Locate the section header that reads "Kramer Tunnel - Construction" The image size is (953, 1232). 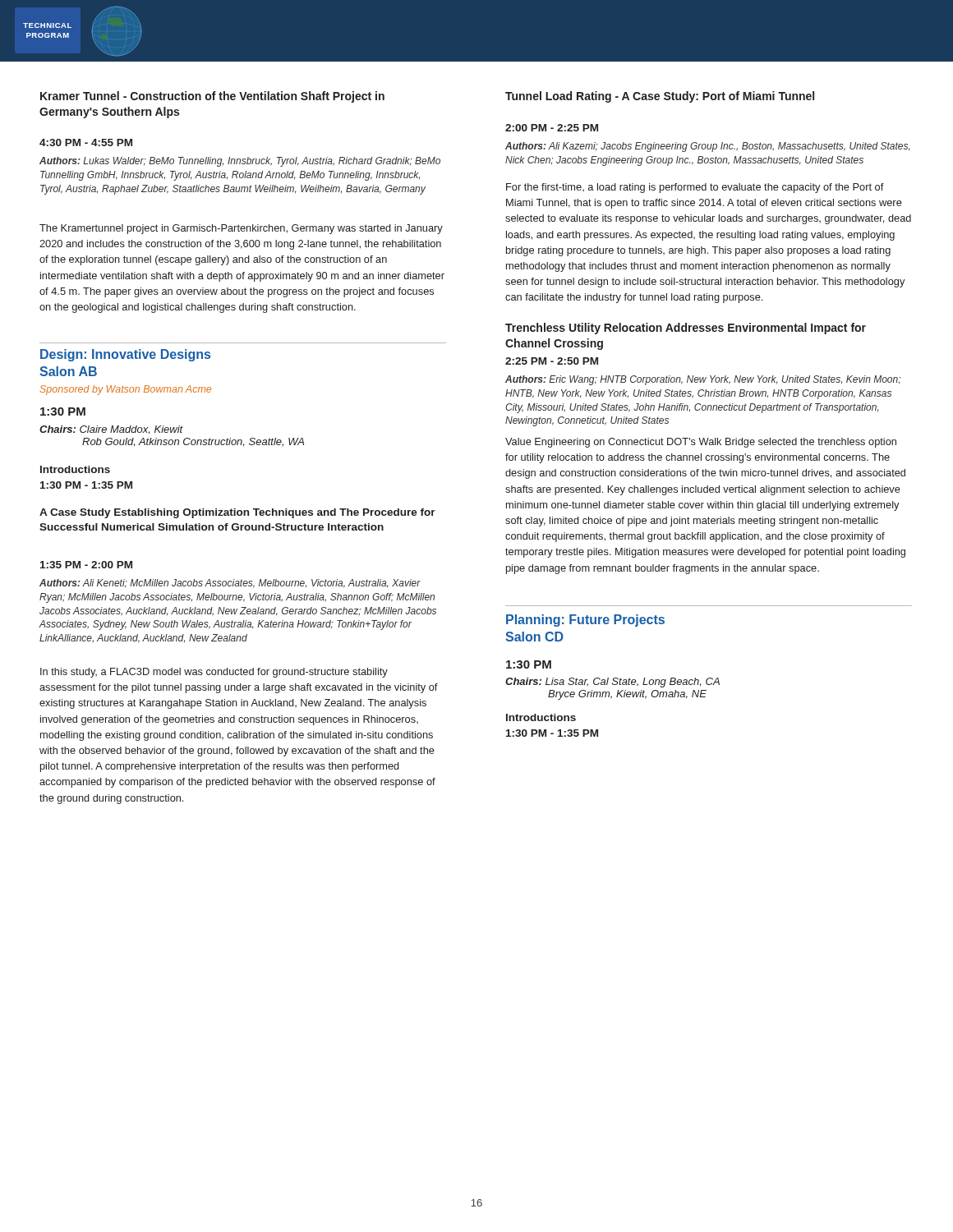(212, 104)
